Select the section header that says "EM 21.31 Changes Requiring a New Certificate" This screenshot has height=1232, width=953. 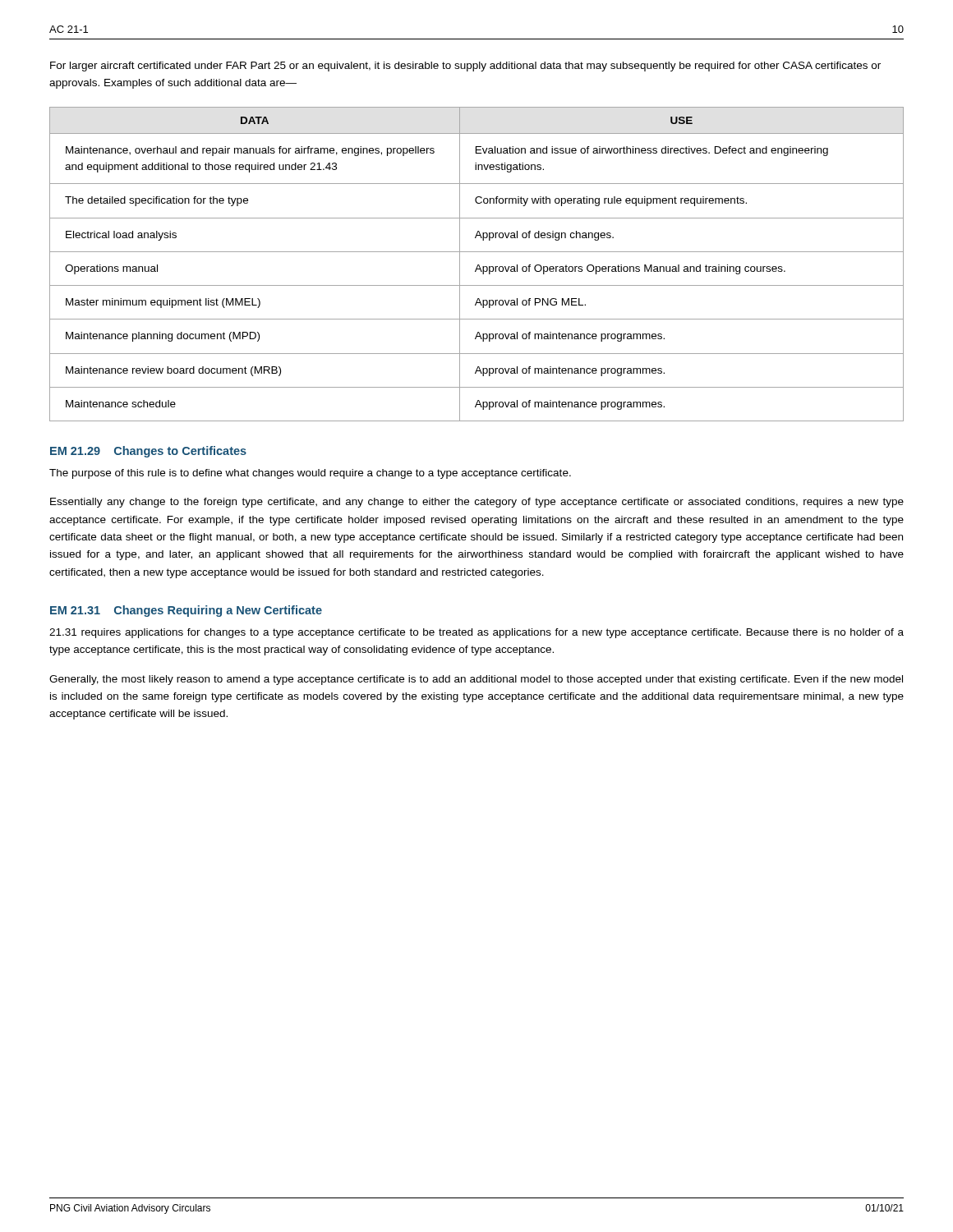[186, 610]
